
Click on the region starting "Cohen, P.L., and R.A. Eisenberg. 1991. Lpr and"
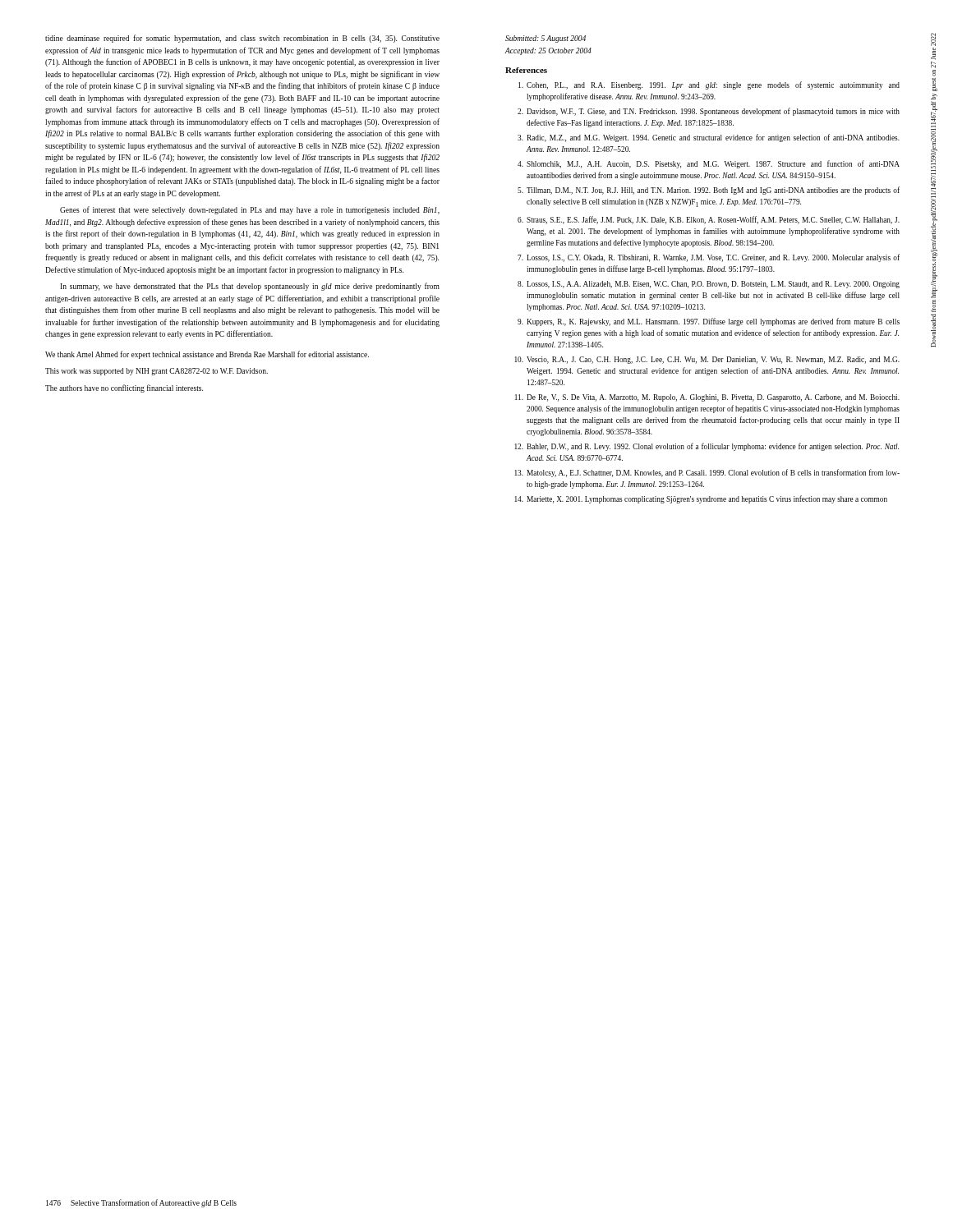(x=702, y=91)
